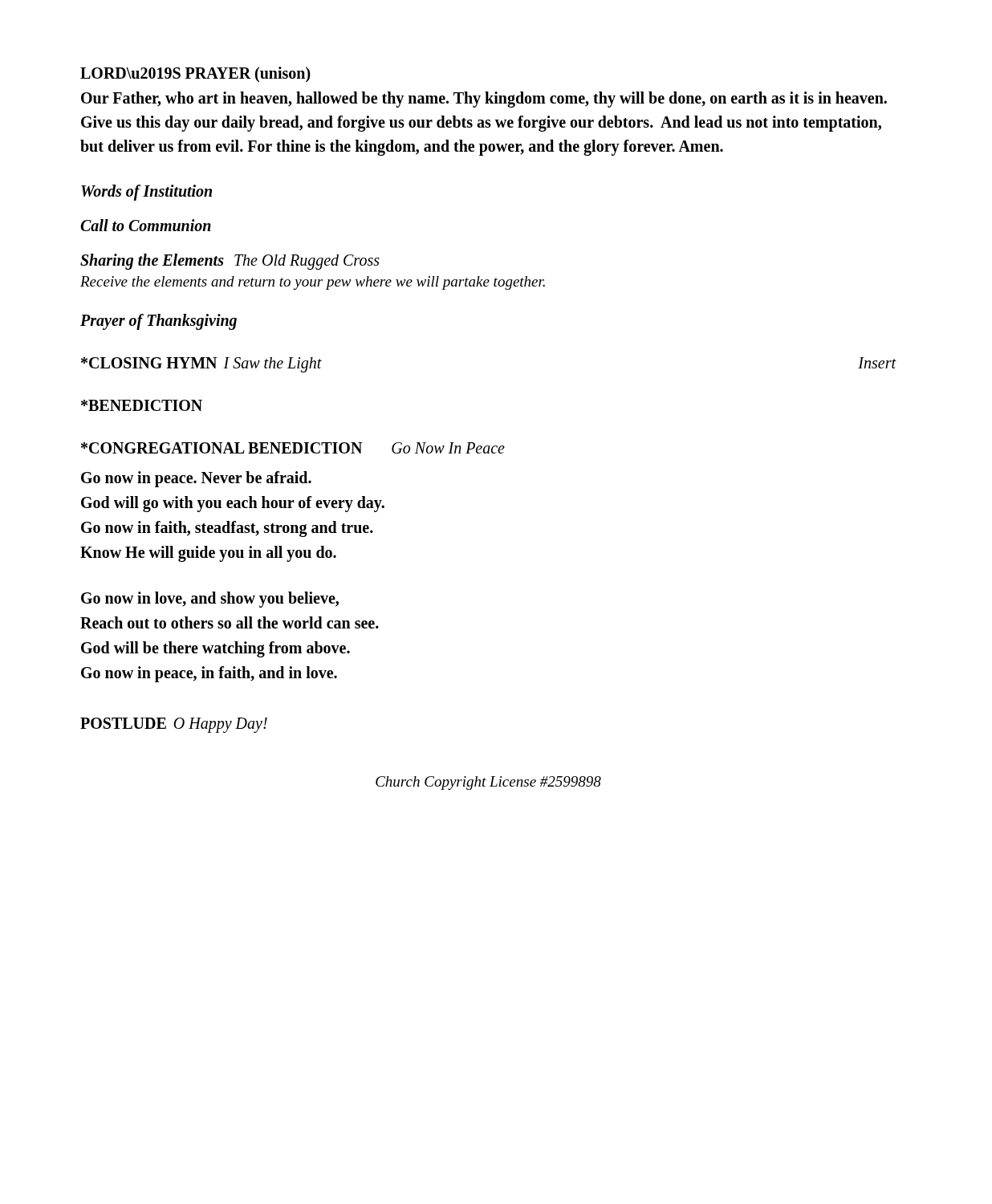The image size is (992, 1204).
Task: Point to "Prayer of Thanksgiving"
Action: [159, 320]
